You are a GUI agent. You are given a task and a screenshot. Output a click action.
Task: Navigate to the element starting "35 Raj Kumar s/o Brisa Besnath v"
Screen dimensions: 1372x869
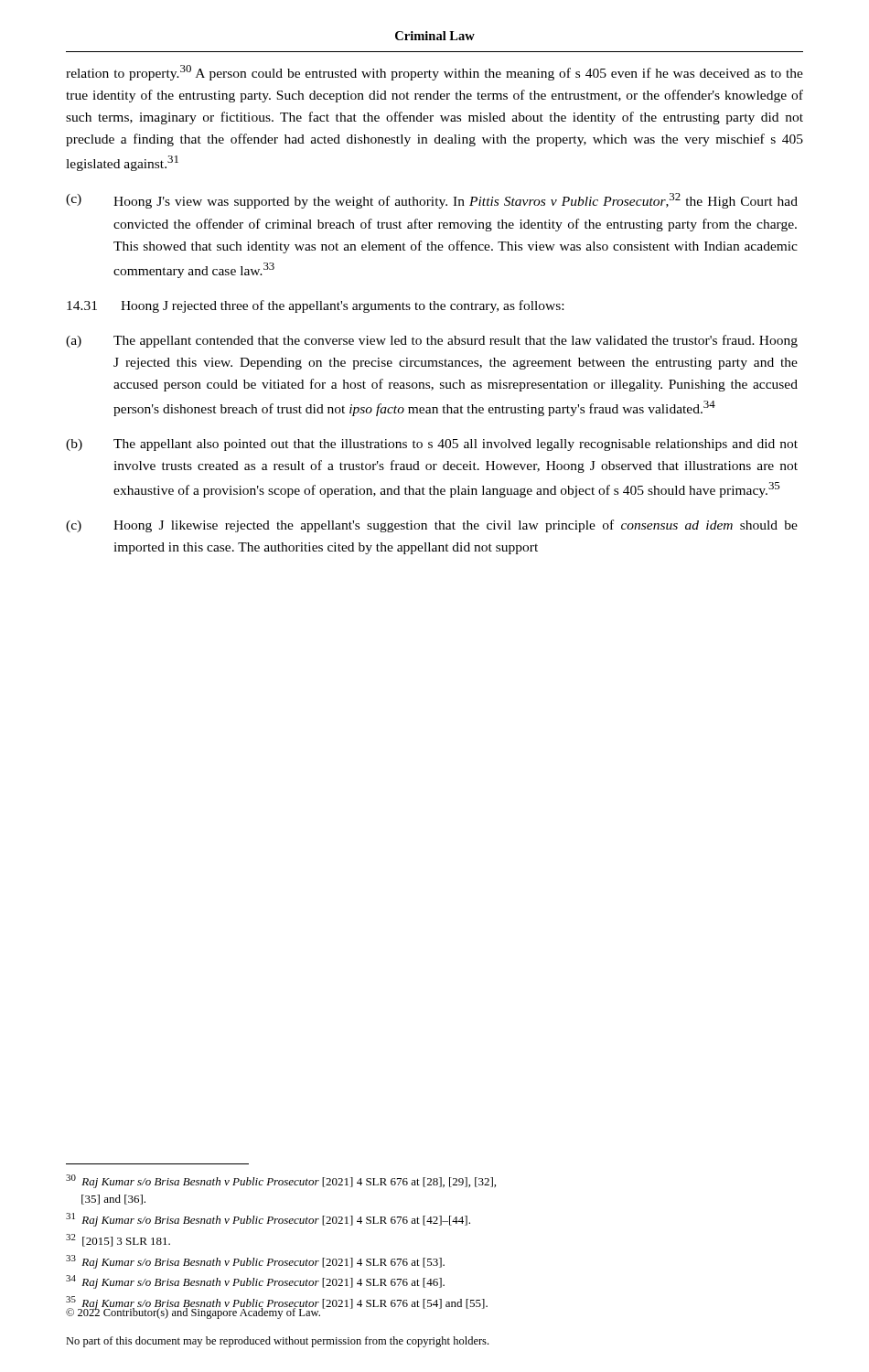(x=277, y=1302)
